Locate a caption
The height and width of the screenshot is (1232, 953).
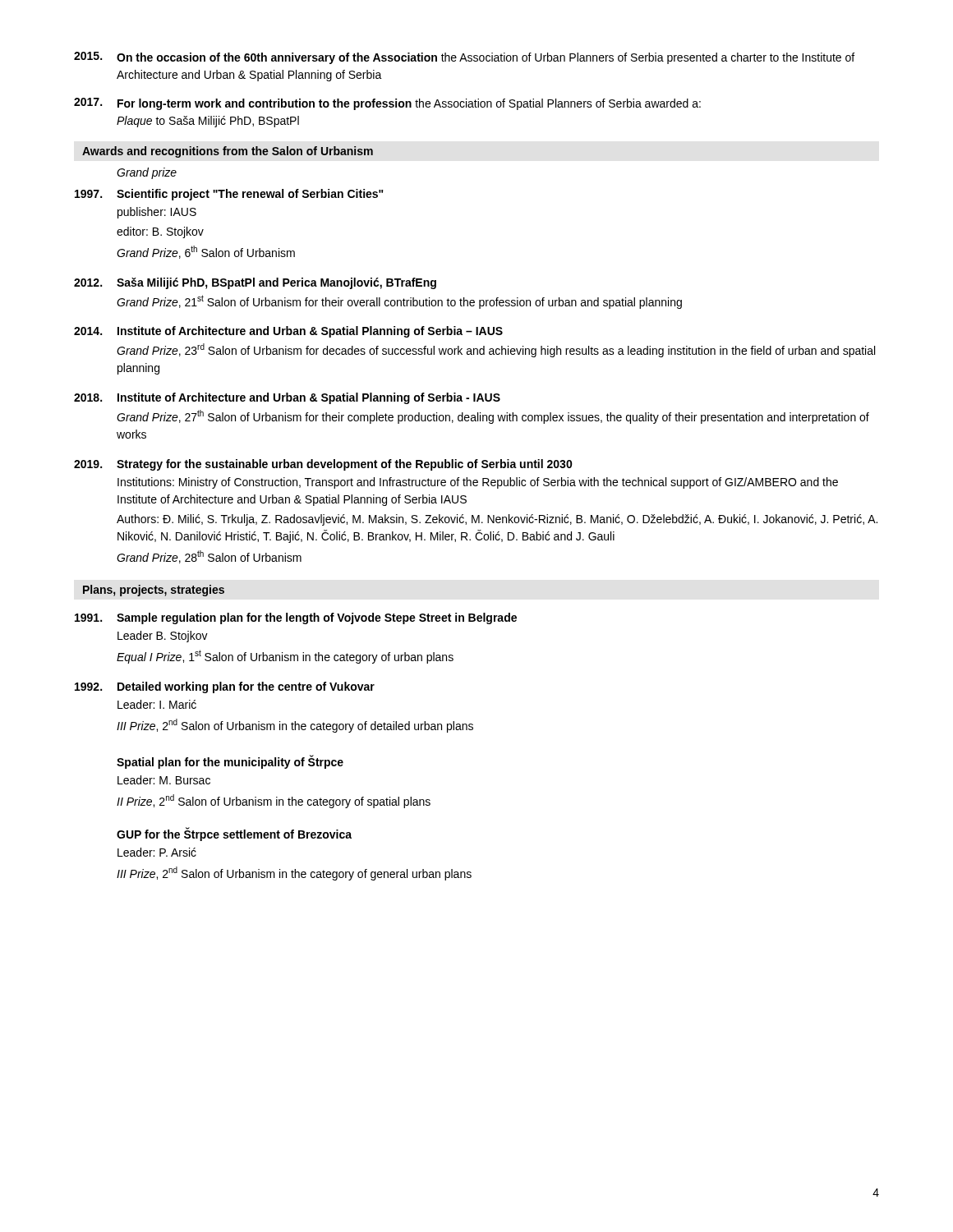(147, 172)
